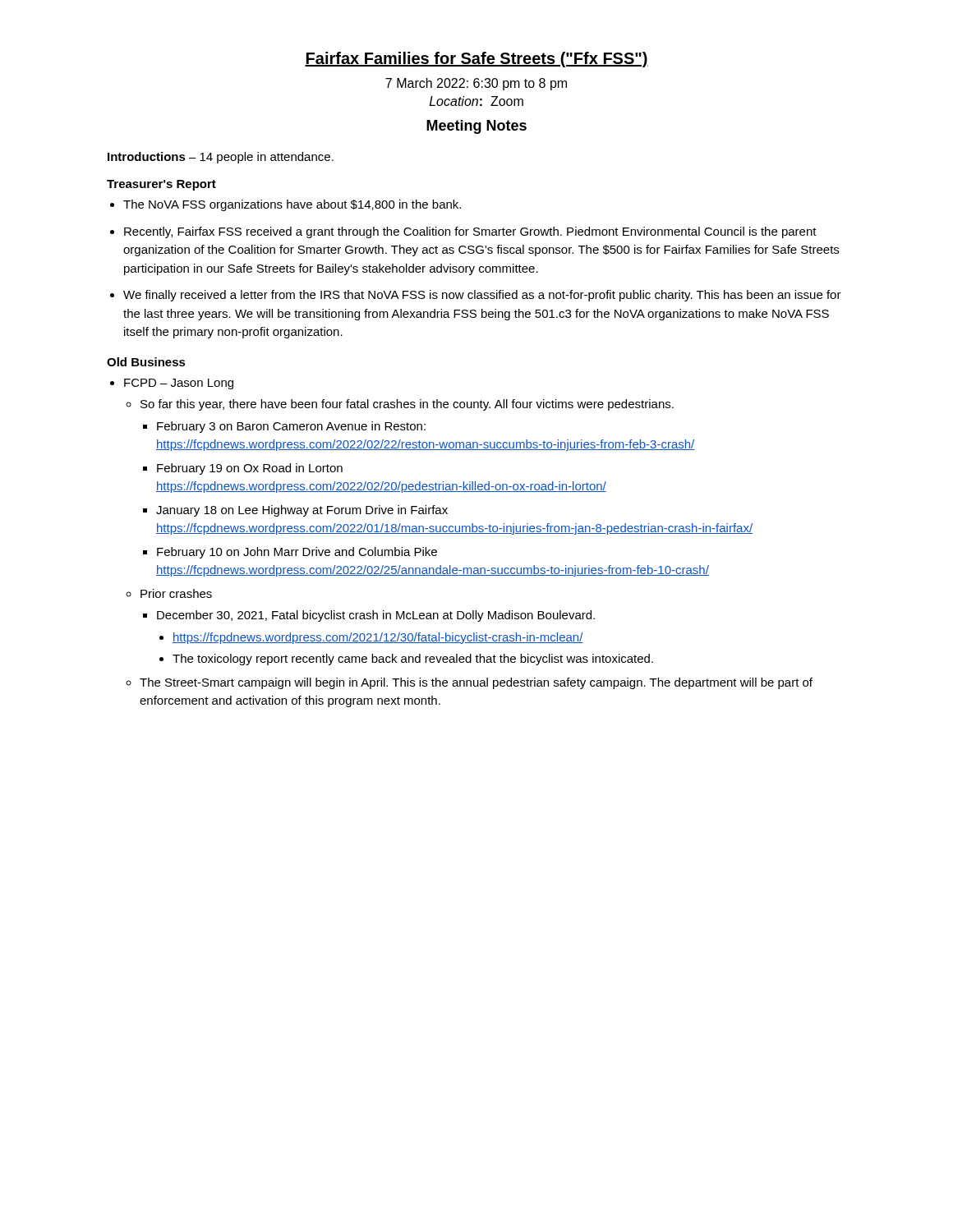Locate the passage starting "Recently, Fairfax FSS"
Image resolution: width=953 pixels, height=1232 pixels.
(481, 249)
